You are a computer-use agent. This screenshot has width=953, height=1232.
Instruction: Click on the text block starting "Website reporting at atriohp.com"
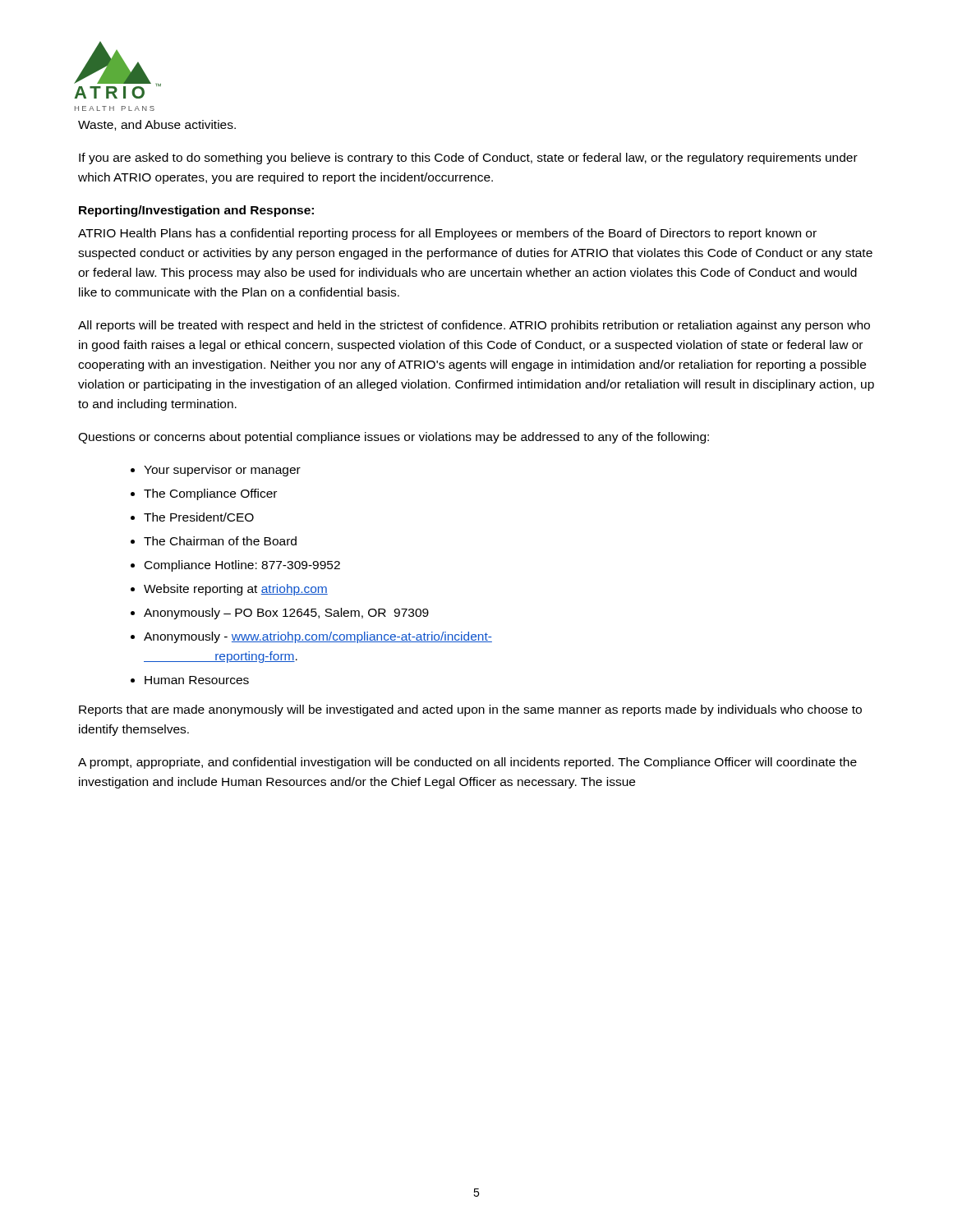click(x=236, y=589)
